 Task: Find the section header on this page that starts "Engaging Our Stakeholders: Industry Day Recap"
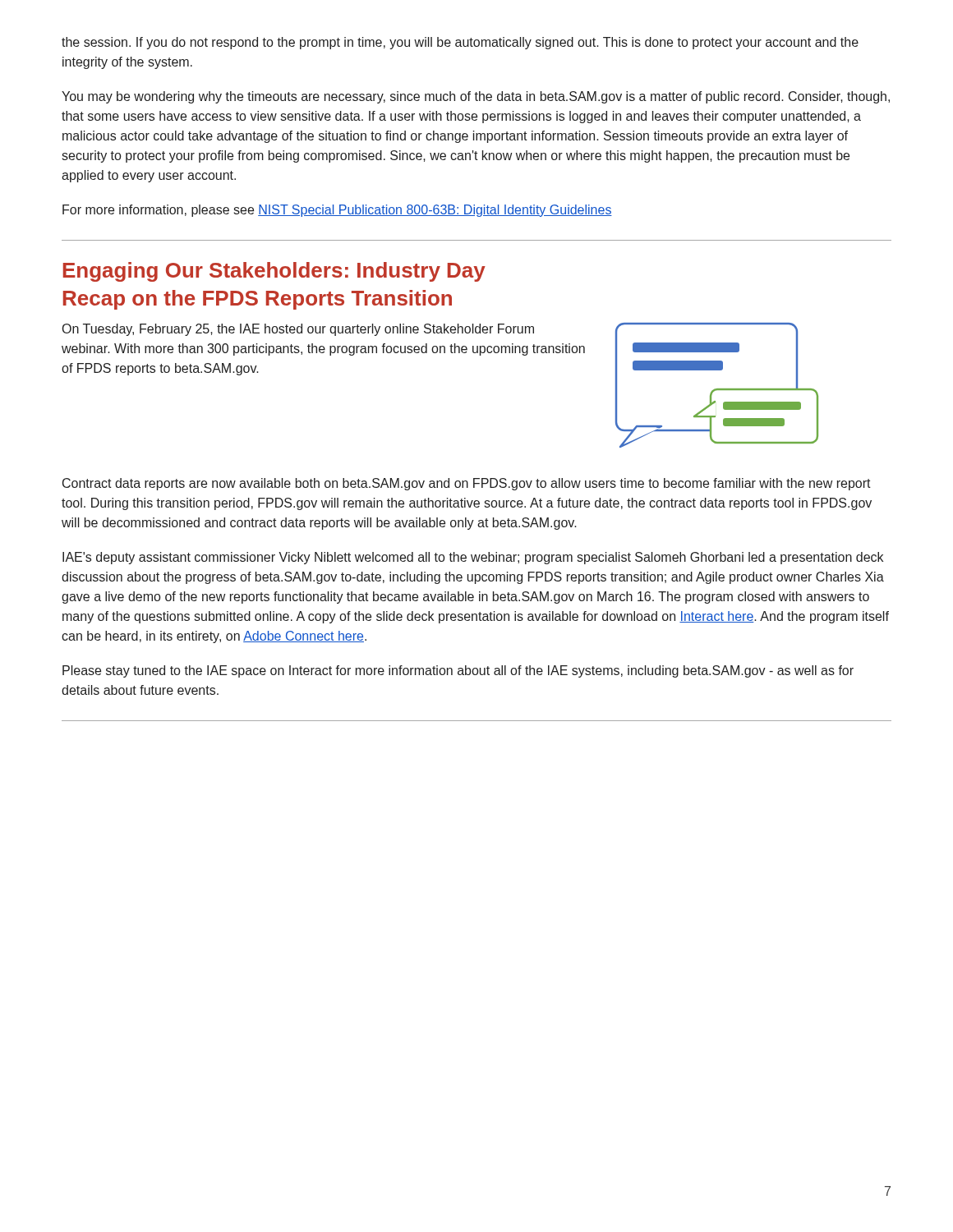pos(274,284)
